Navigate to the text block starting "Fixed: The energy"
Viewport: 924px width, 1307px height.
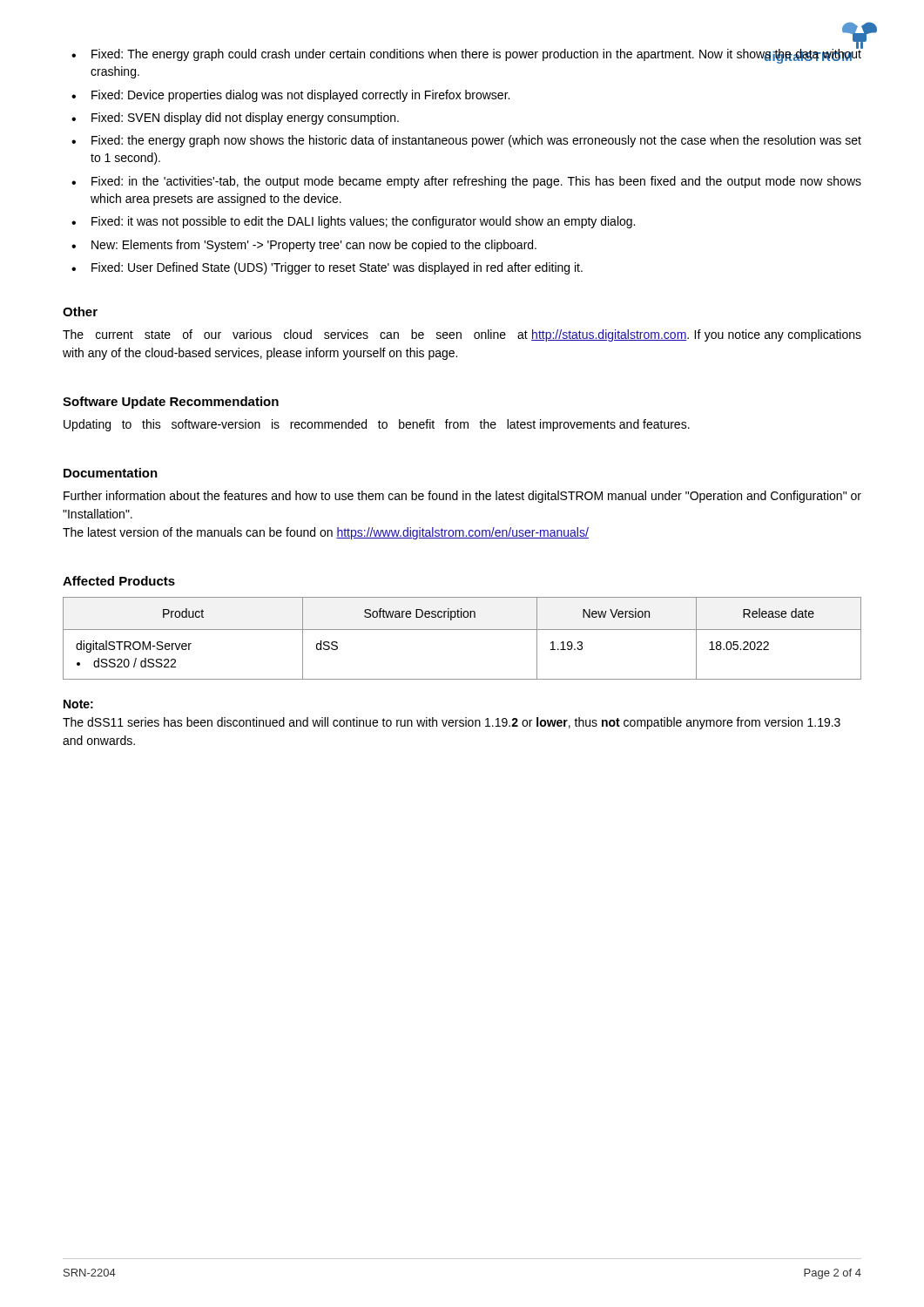coord(466,54)
